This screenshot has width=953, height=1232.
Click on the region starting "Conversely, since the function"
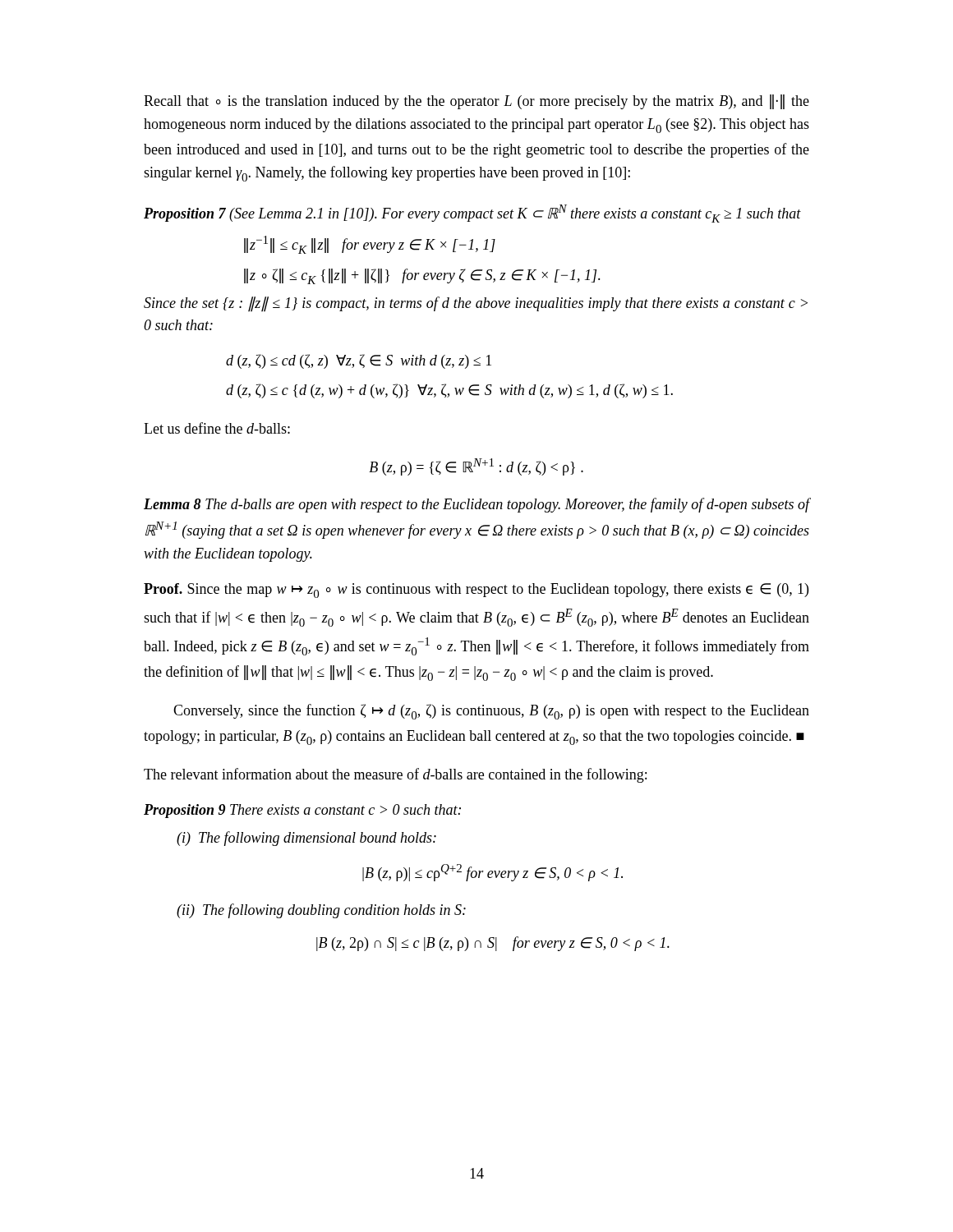(x=476, y=724)
